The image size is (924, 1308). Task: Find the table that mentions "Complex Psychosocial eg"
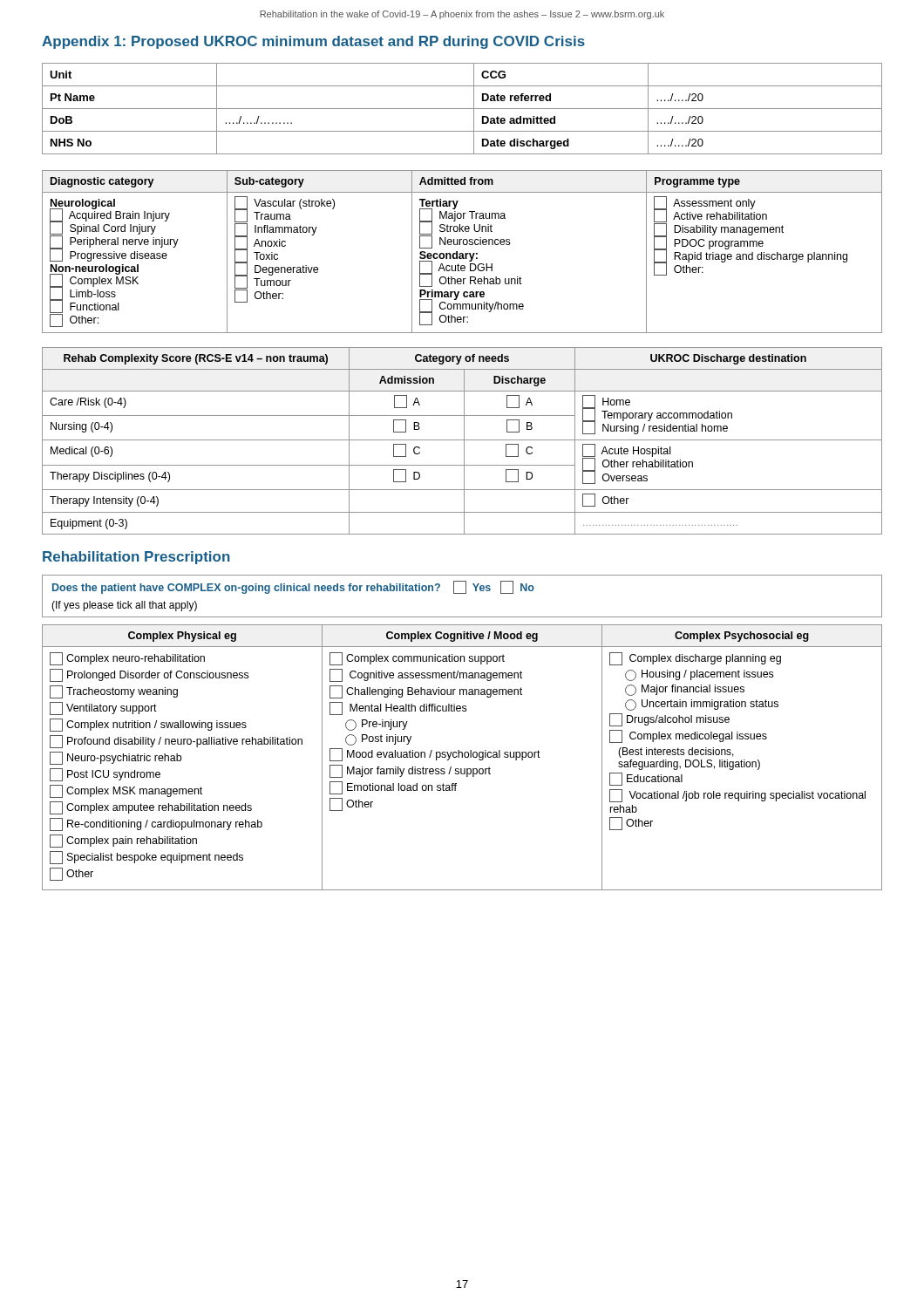(462, 758)
